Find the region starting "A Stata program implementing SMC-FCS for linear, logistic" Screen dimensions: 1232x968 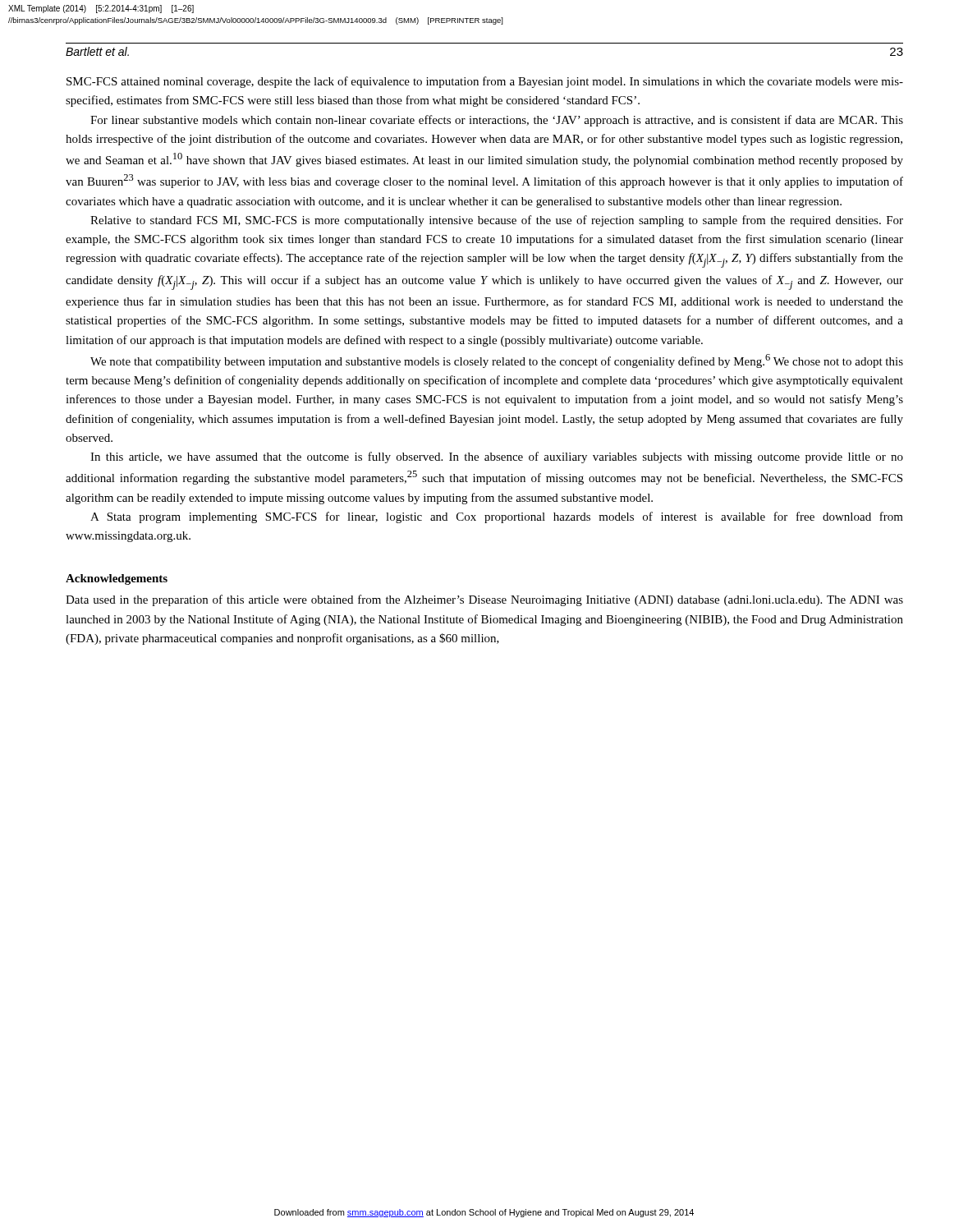[x=484, y=526]
